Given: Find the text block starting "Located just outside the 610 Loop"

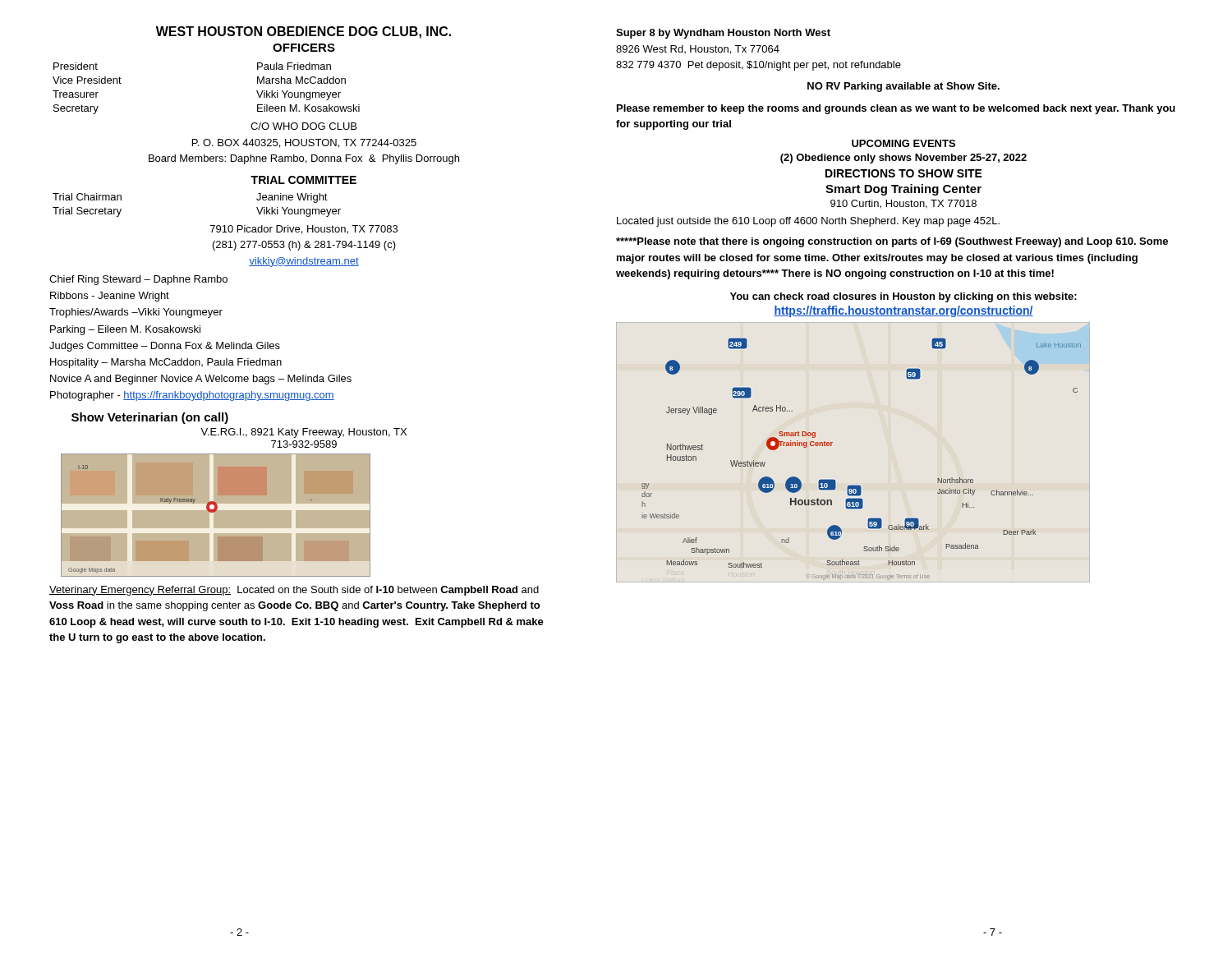Looking at the screenshot, I should tap(808, 220).
